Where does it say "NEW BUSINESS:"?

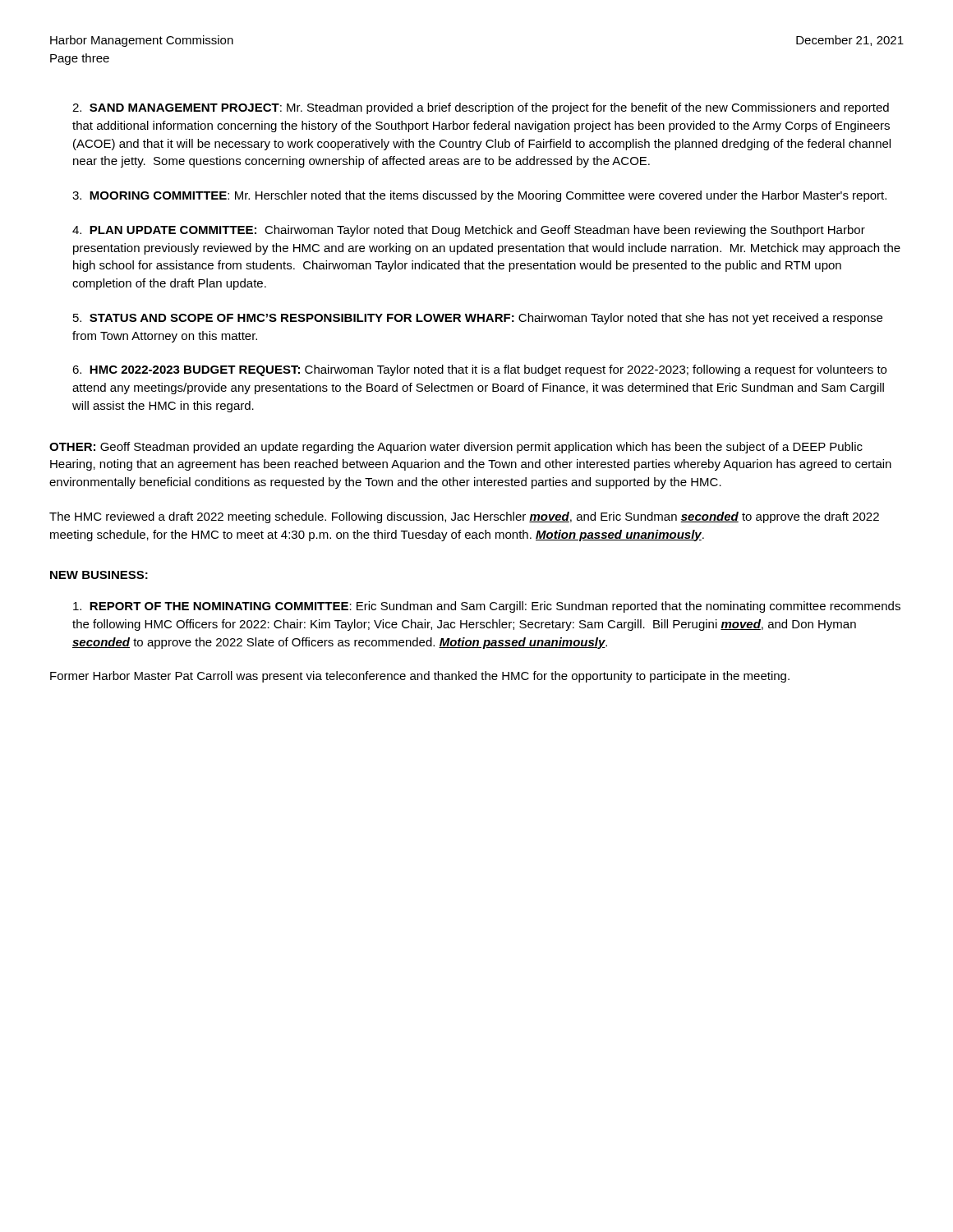click(99, 575)
